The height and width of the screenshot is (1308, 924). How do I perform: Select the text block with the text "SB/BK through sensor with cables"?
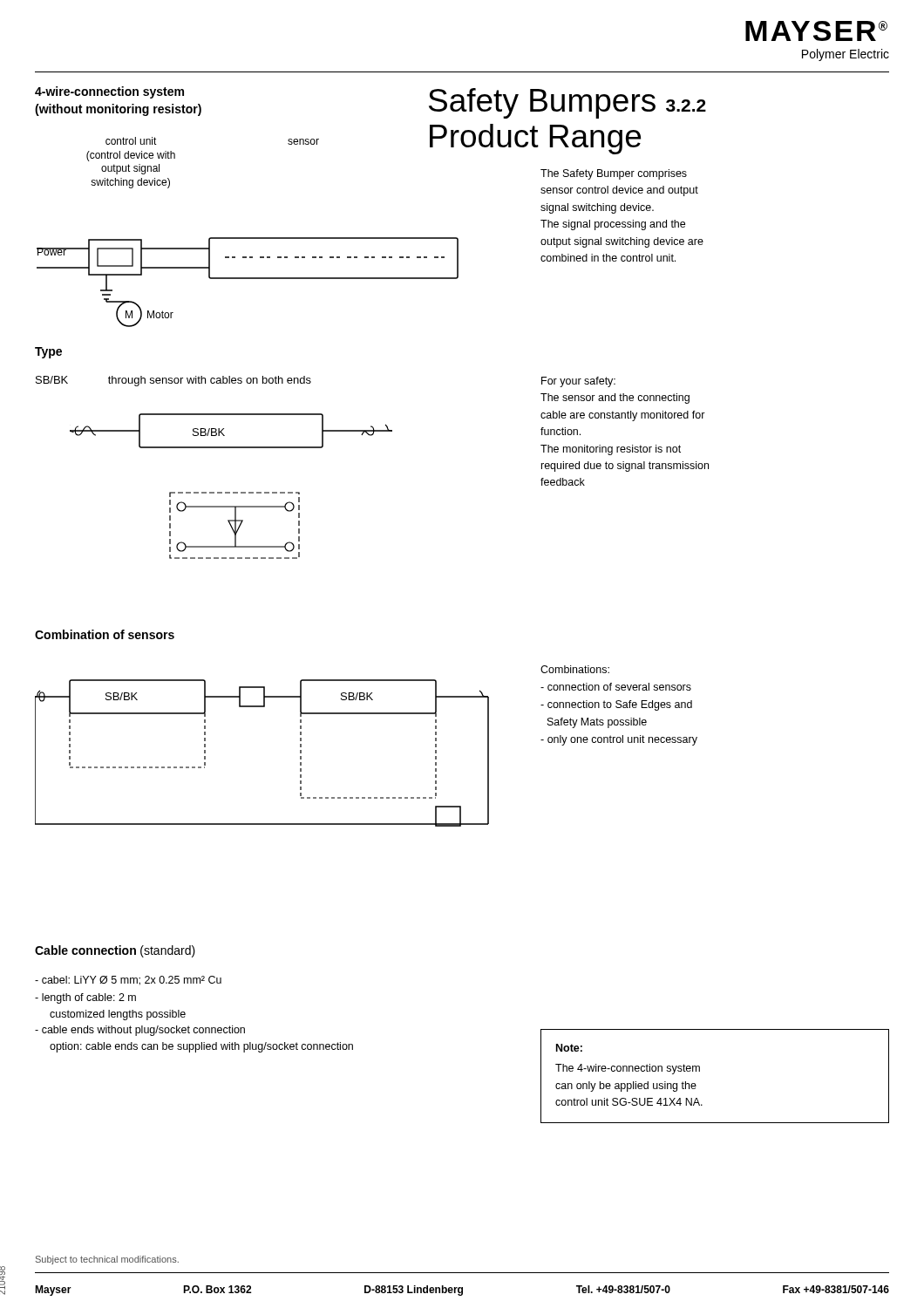coord(173,380)
